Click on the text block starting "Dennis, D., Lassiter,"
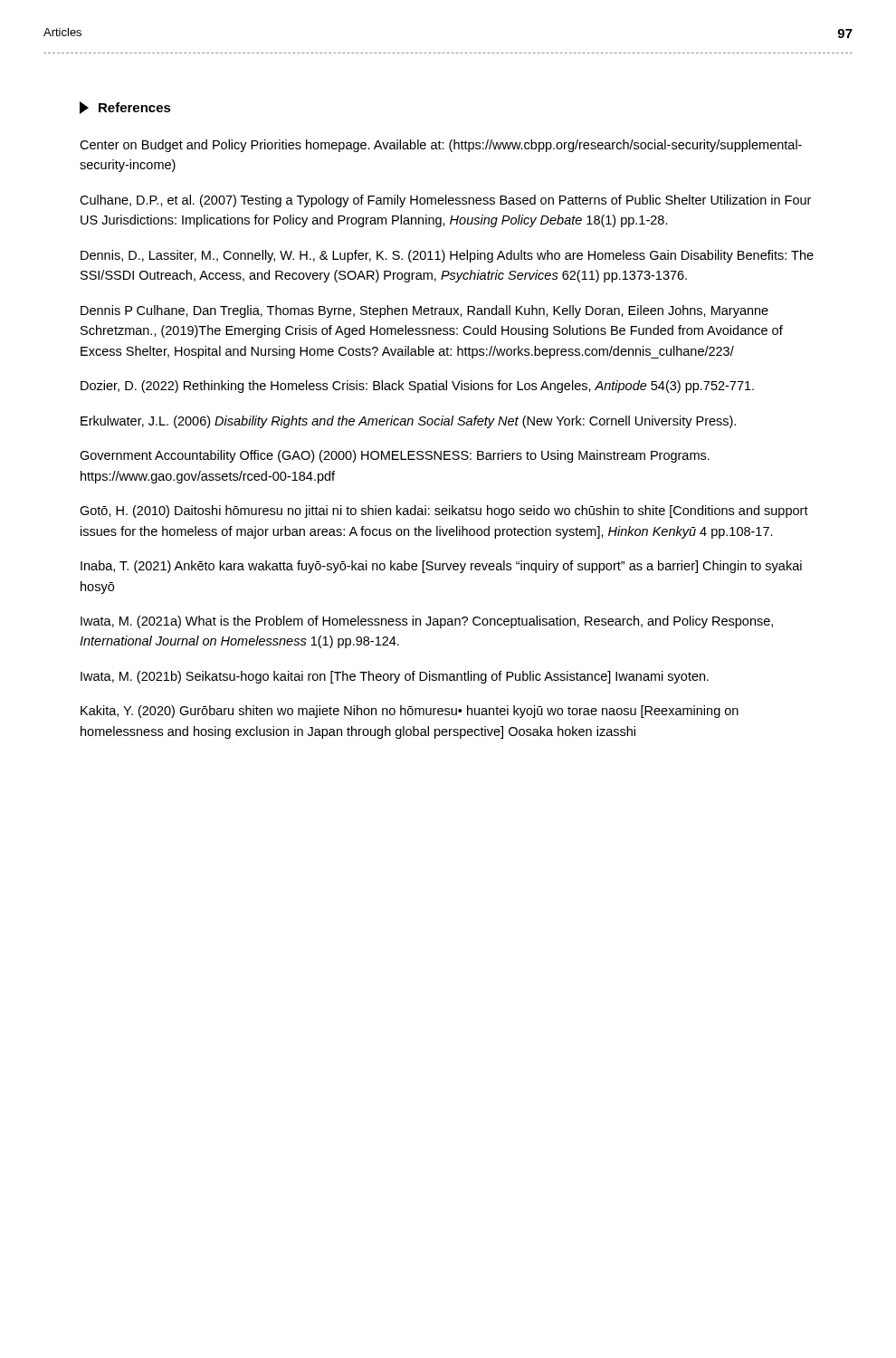Viewport: 896px width, 1358px height. pos(447,265)
